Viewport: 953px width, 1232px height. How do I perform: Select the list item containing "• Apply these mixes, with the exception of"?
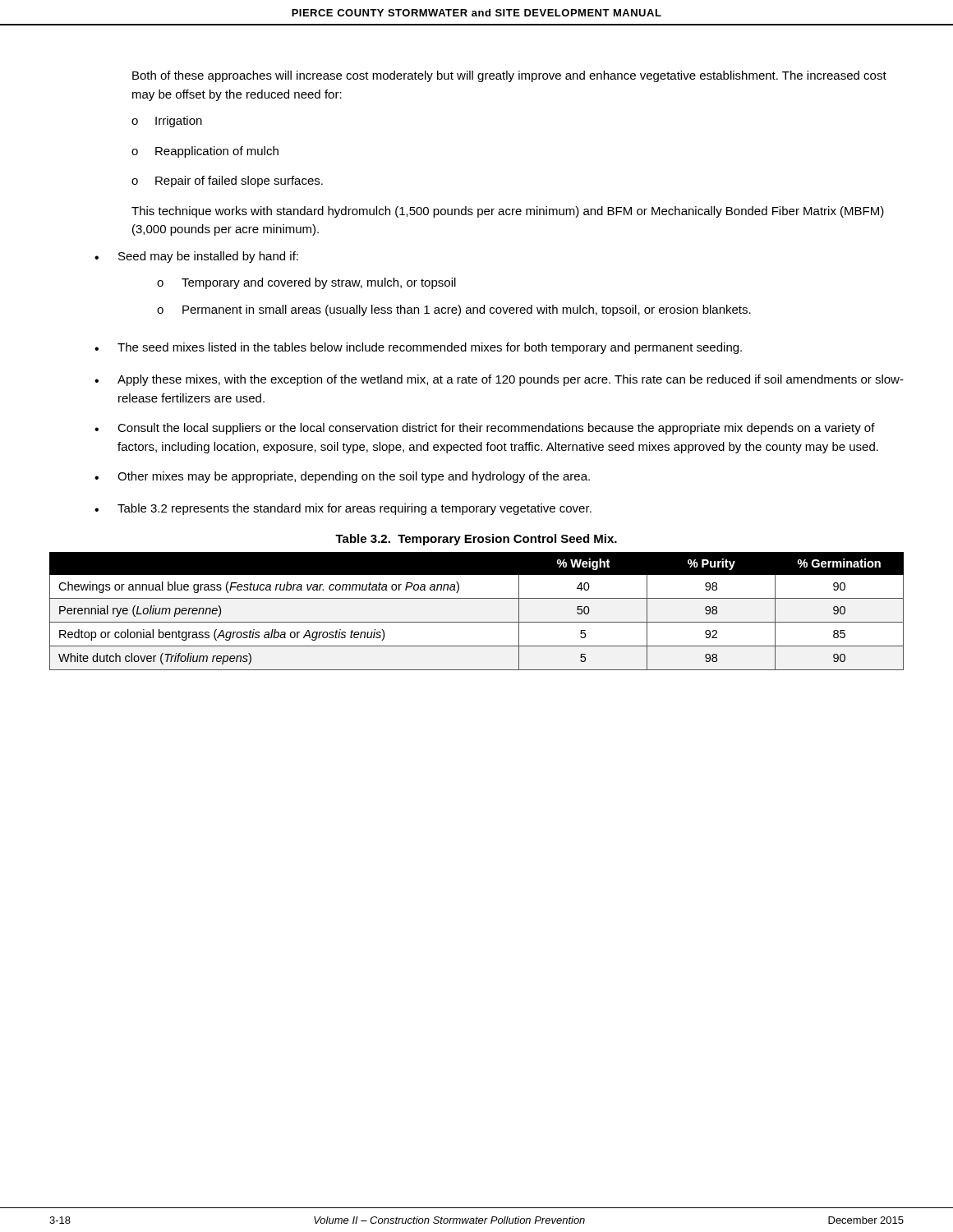499,389
